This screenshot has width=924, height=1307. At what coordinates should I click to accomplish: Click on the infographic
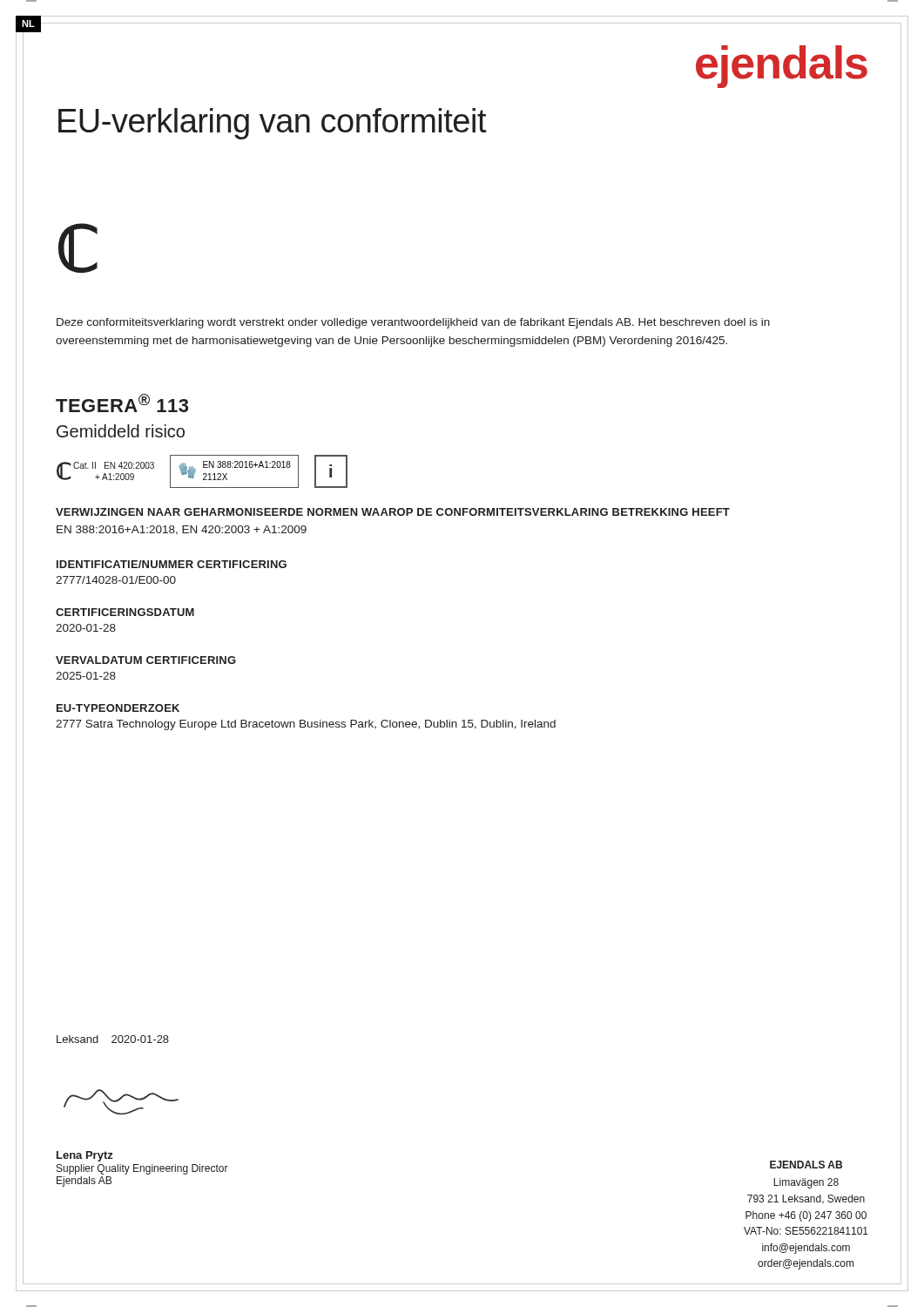point(202,471)
